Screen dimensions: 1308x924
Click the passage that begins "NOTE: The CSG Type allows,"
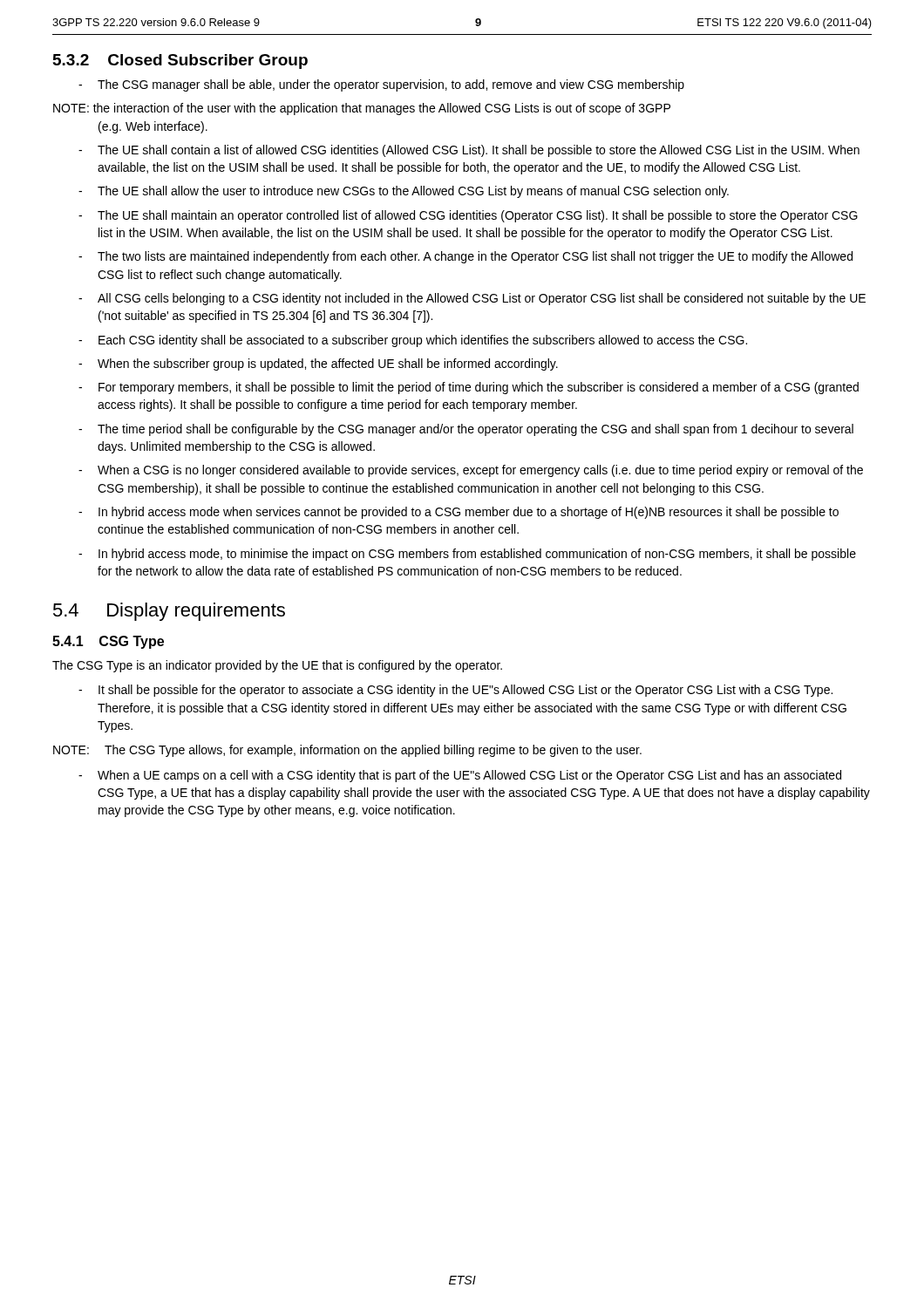[462, 750]
